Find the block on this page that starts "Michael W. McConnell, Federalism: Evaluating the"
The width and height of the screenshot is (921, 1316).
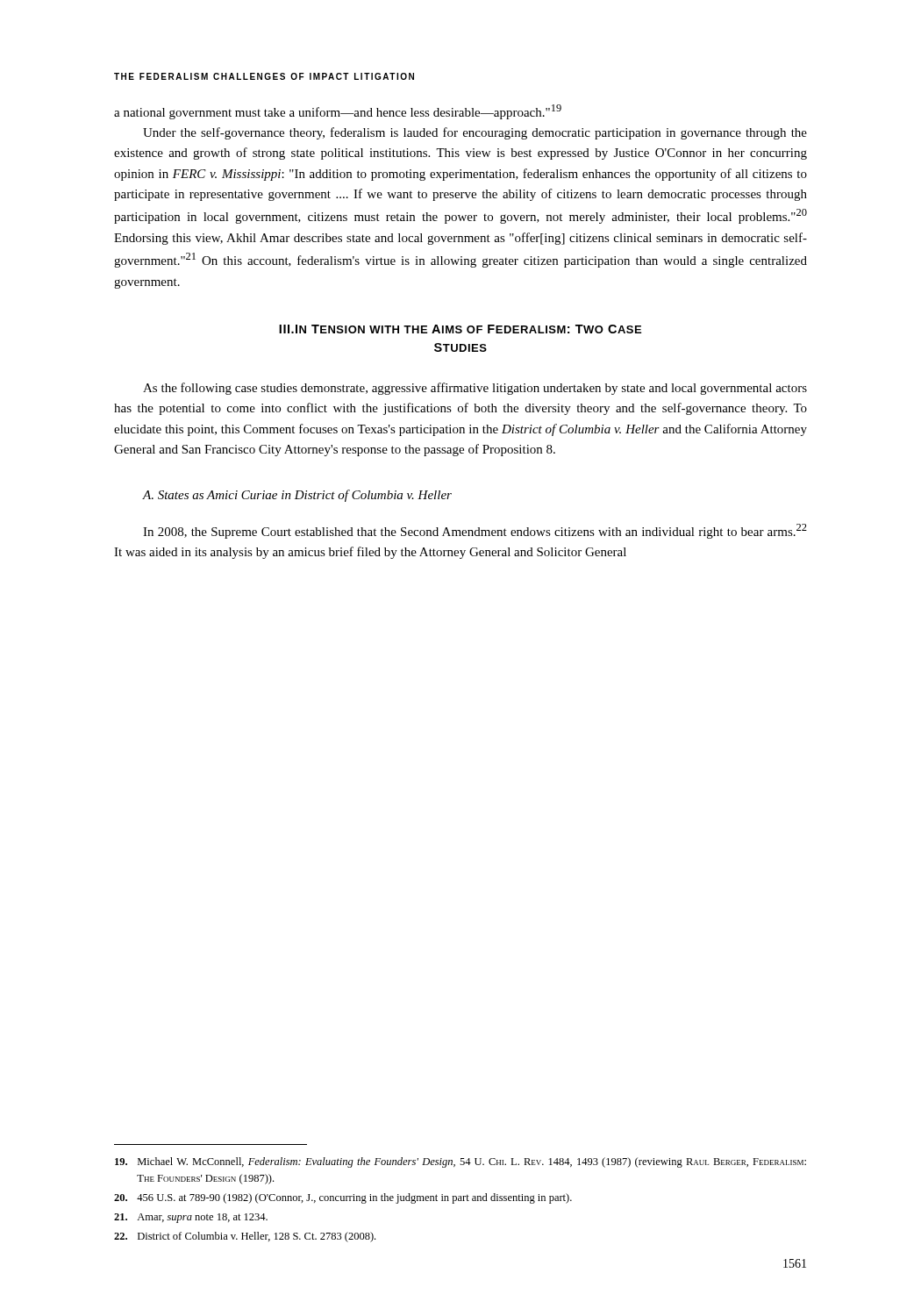pos(460,1170)
